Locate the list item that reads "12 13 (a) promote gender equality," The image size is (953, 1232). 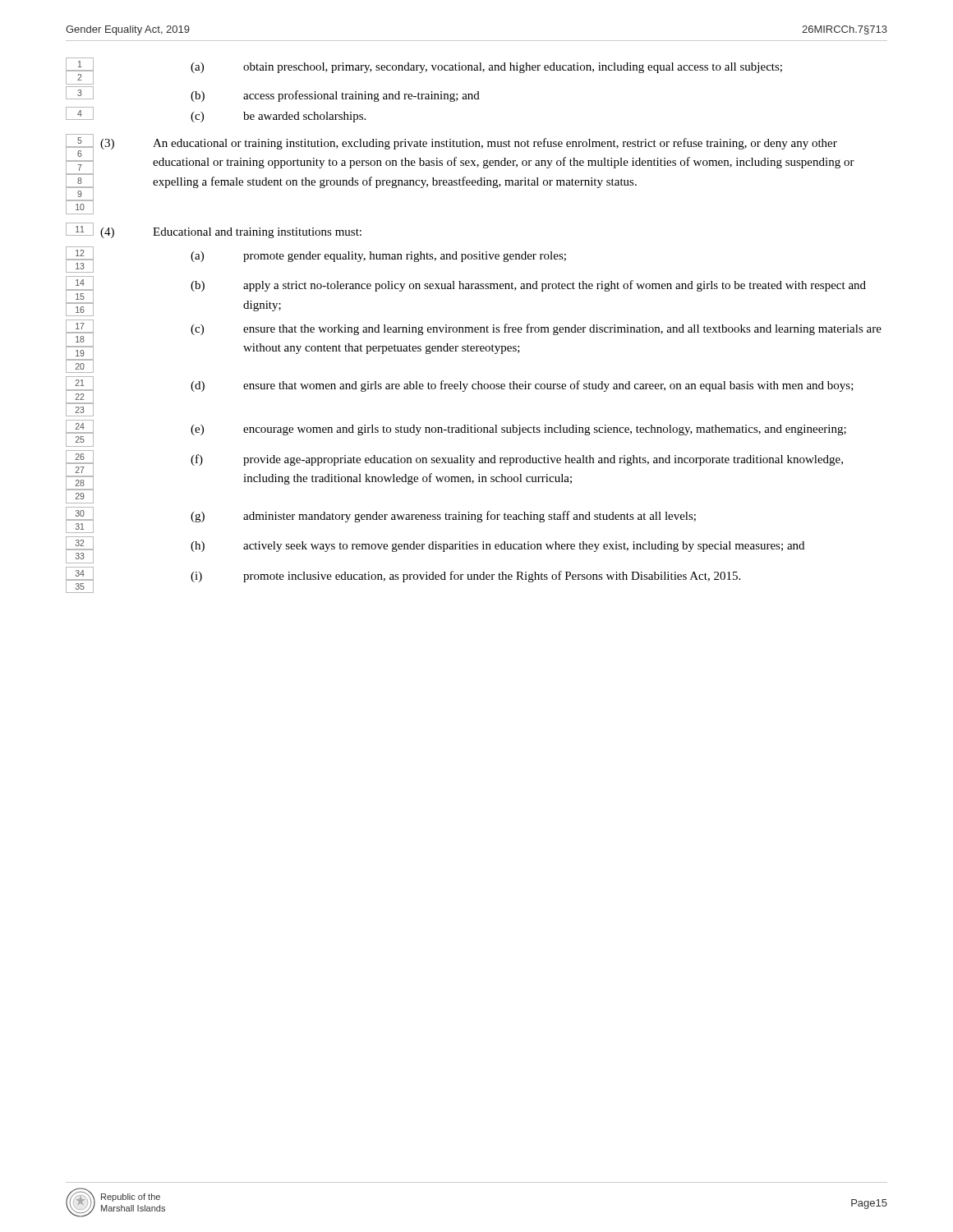pos(476,260)
